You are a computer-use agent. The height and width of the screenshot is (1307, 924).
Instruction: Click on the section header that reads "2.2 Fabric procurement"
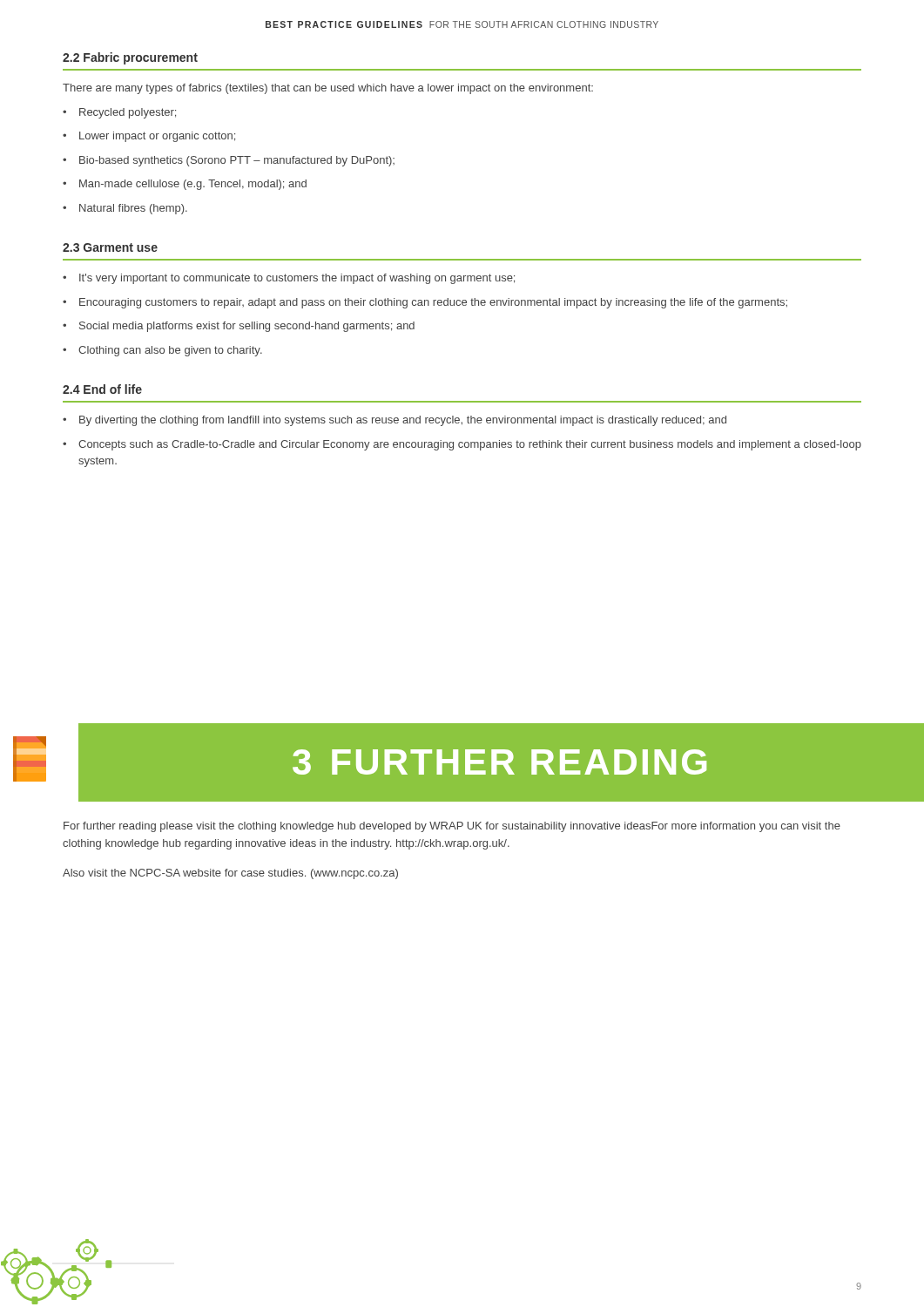pos(130,58)
